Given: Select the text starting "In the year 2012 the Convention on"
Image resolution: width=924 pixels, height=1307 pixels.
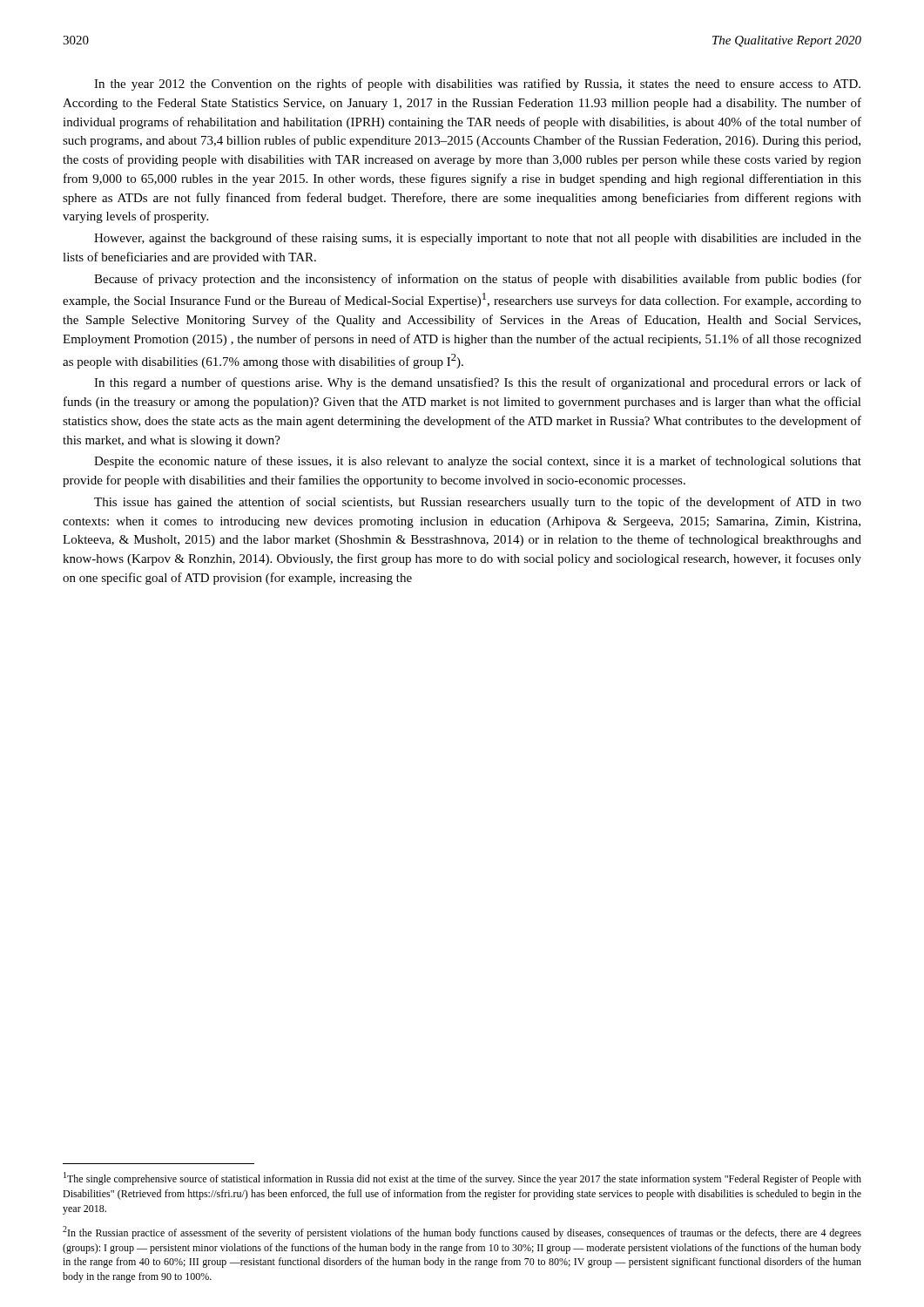Looking at the screenshot, I should 462,151.
